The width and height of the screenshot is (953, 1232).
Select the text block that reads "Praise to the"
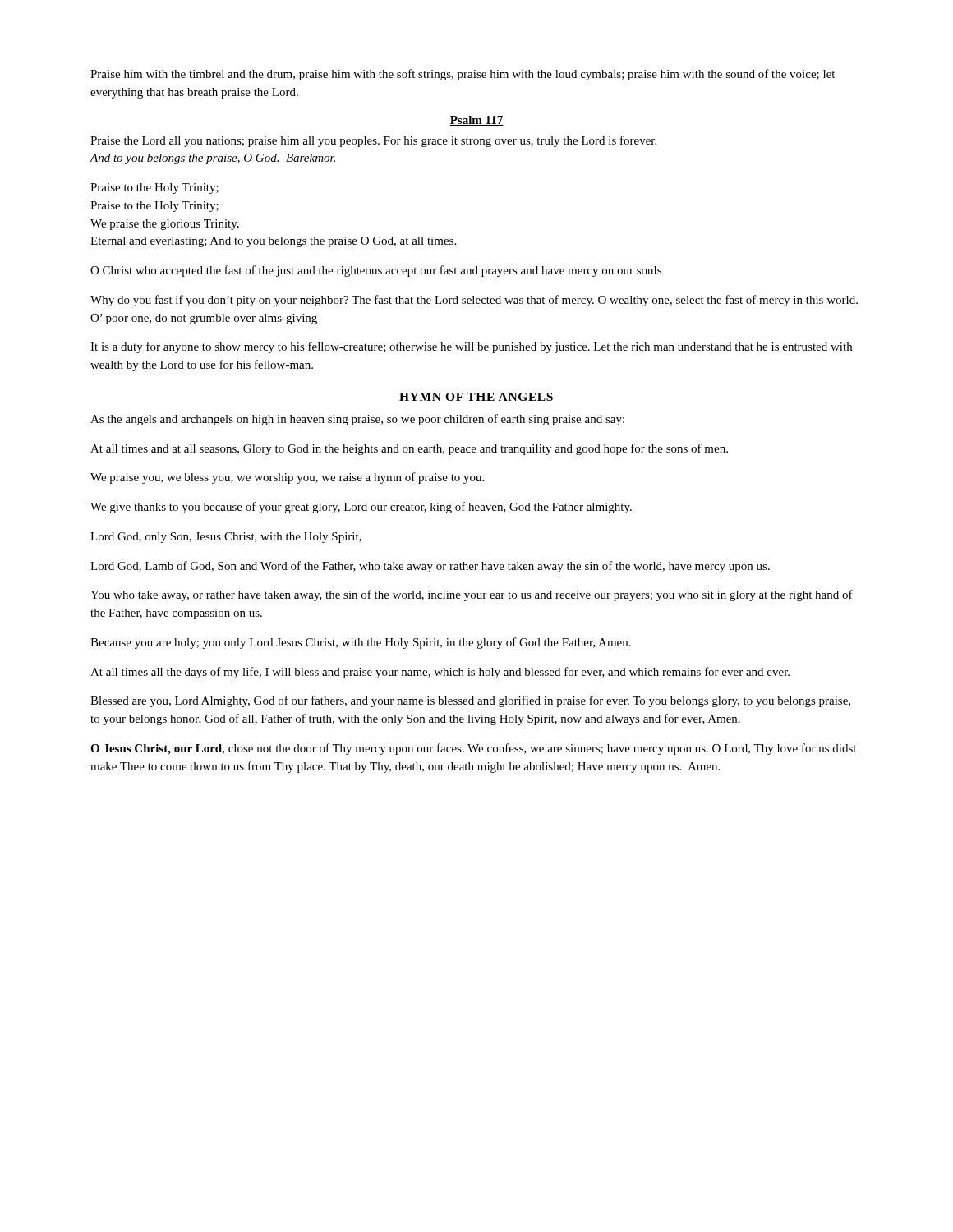154,188
